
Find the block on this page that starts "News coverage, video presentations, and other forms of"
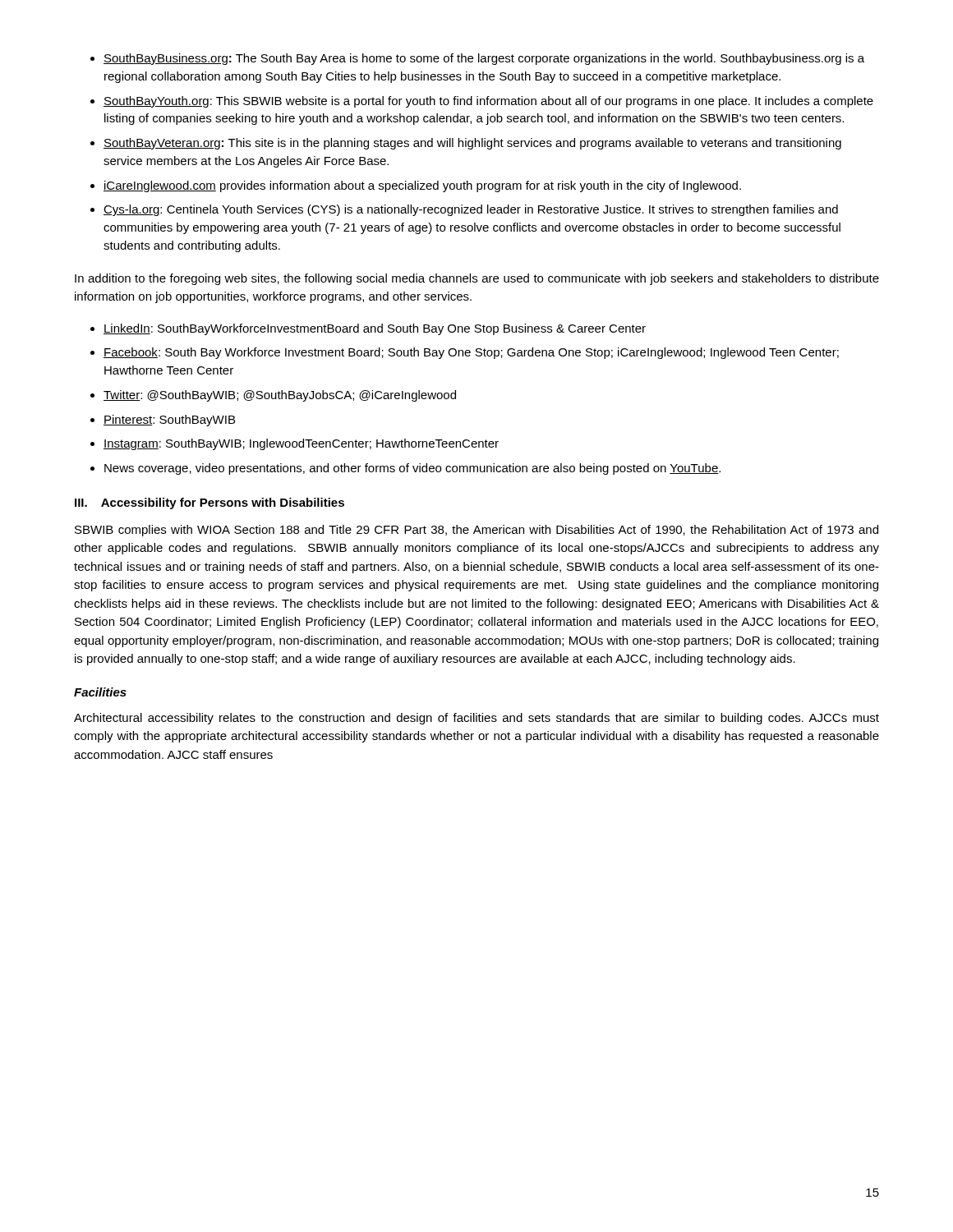point(413,468)
